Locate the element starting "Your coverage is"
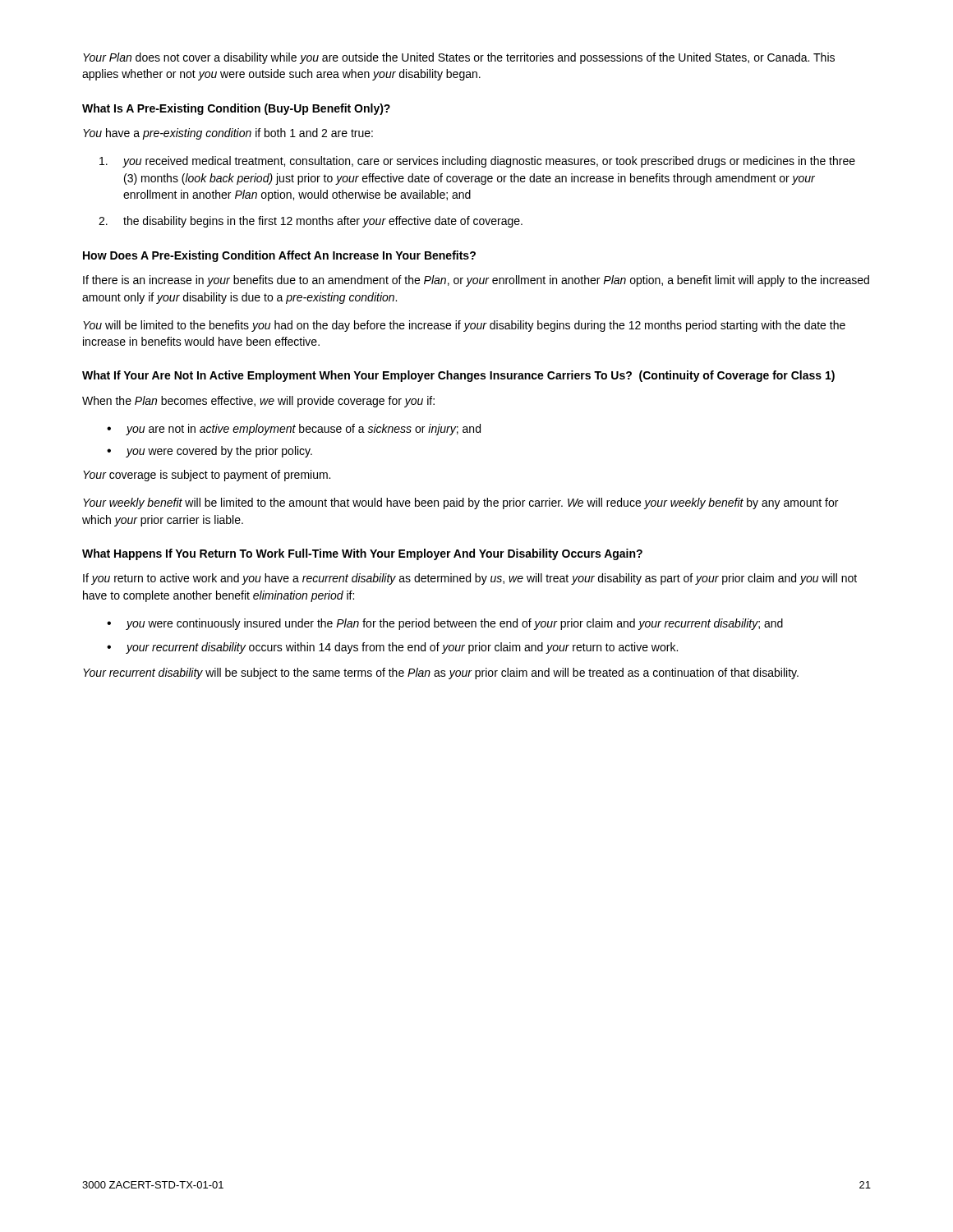953x1232 pixels. click(x=207, y=475)
